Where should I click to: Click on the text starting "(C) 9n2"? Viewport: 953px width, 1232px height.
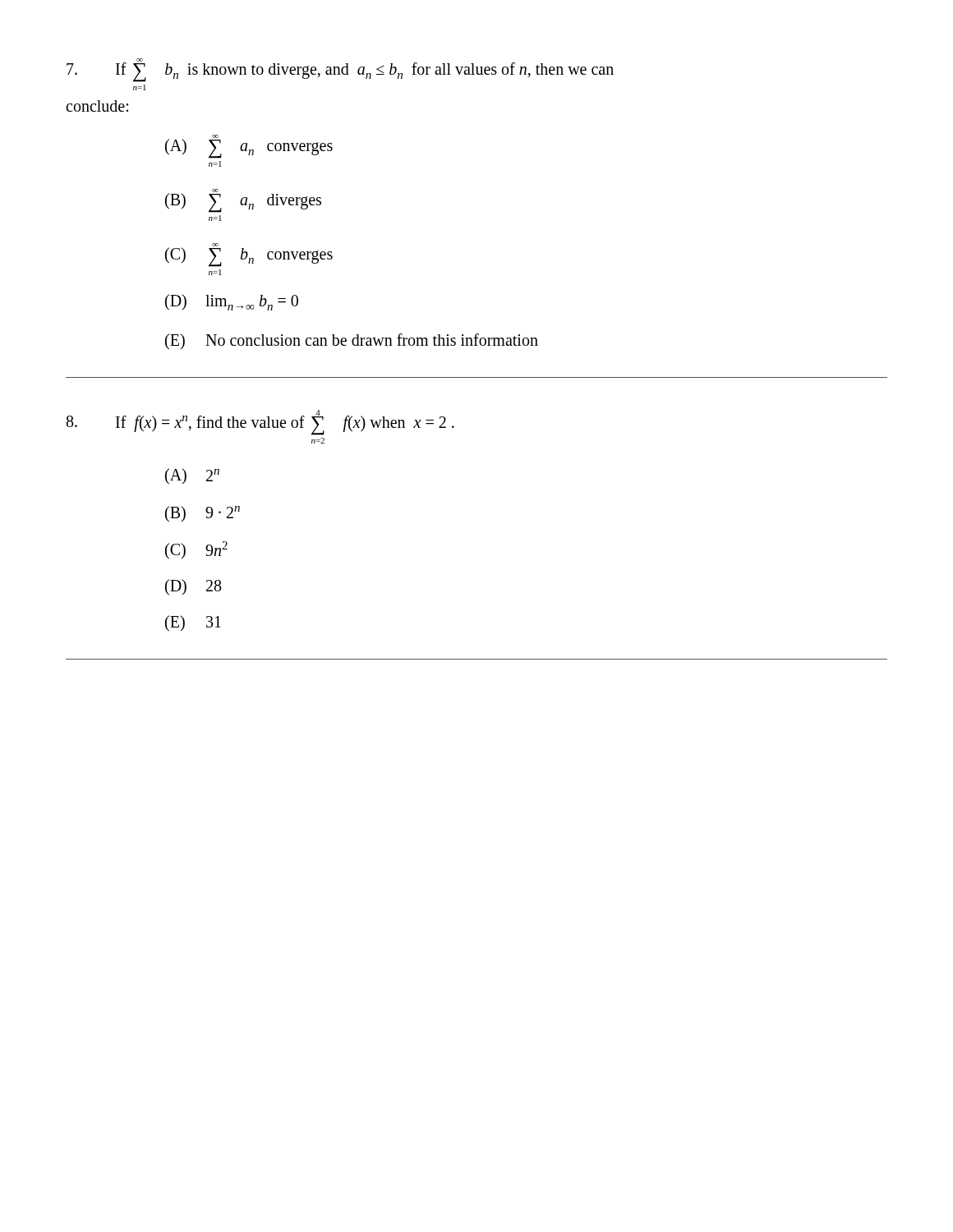[x=196, y=549]
